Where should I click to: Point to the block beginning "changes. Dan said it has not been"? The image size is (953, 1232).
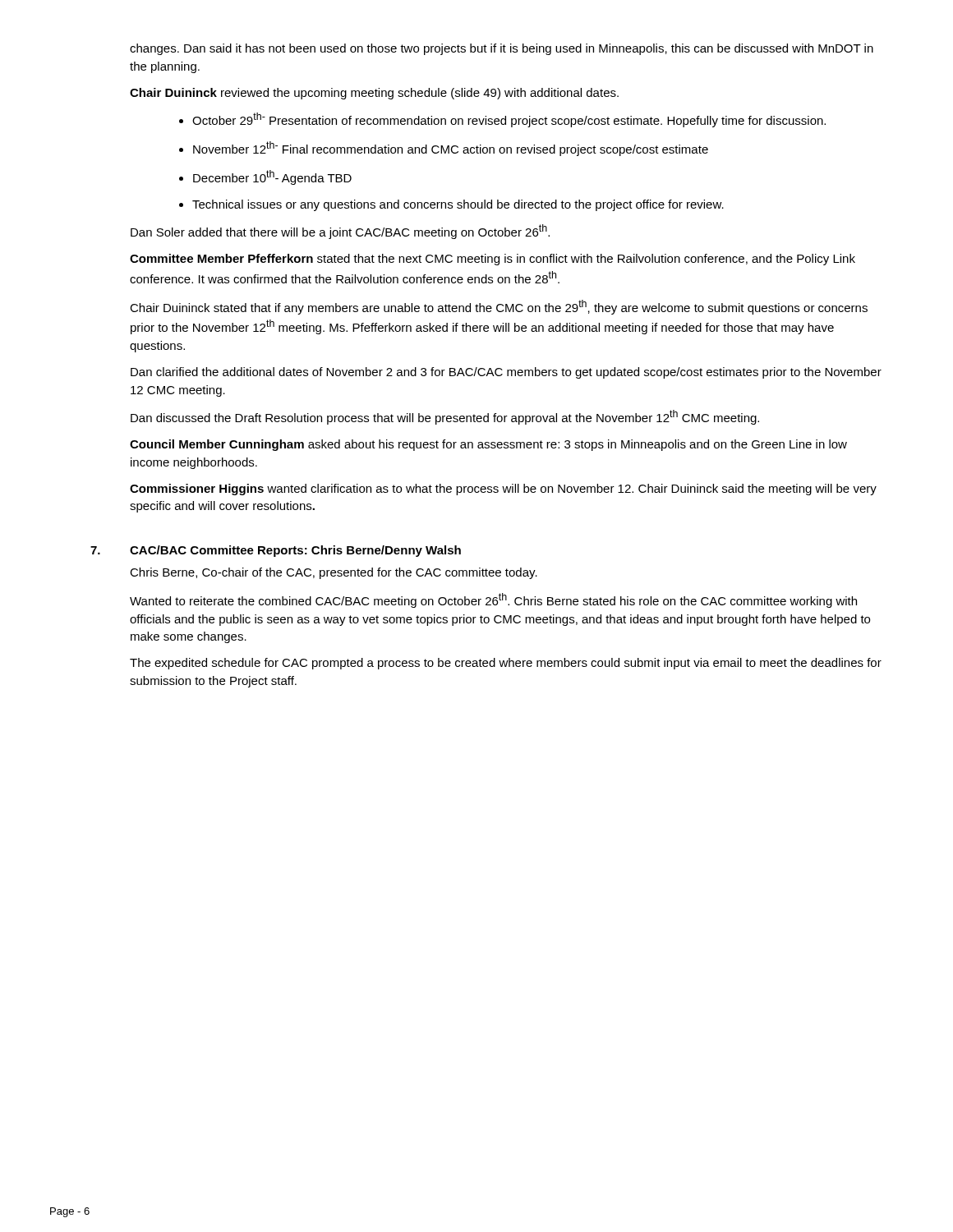pos(509,57)
